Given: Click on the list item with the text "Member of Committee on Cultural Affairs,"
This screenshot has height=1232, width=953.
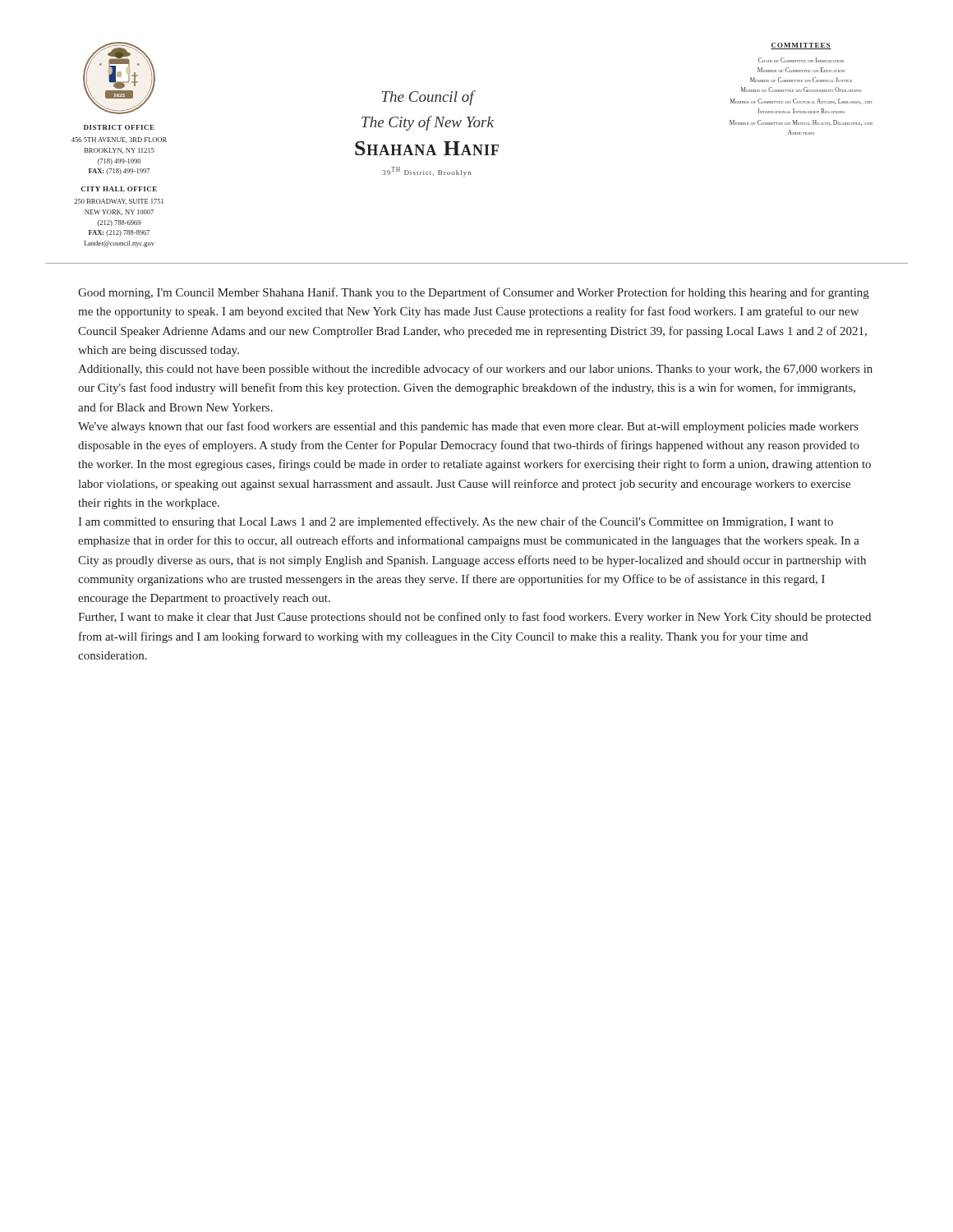Looking at the screenshot, I should (x=801, y=106).
